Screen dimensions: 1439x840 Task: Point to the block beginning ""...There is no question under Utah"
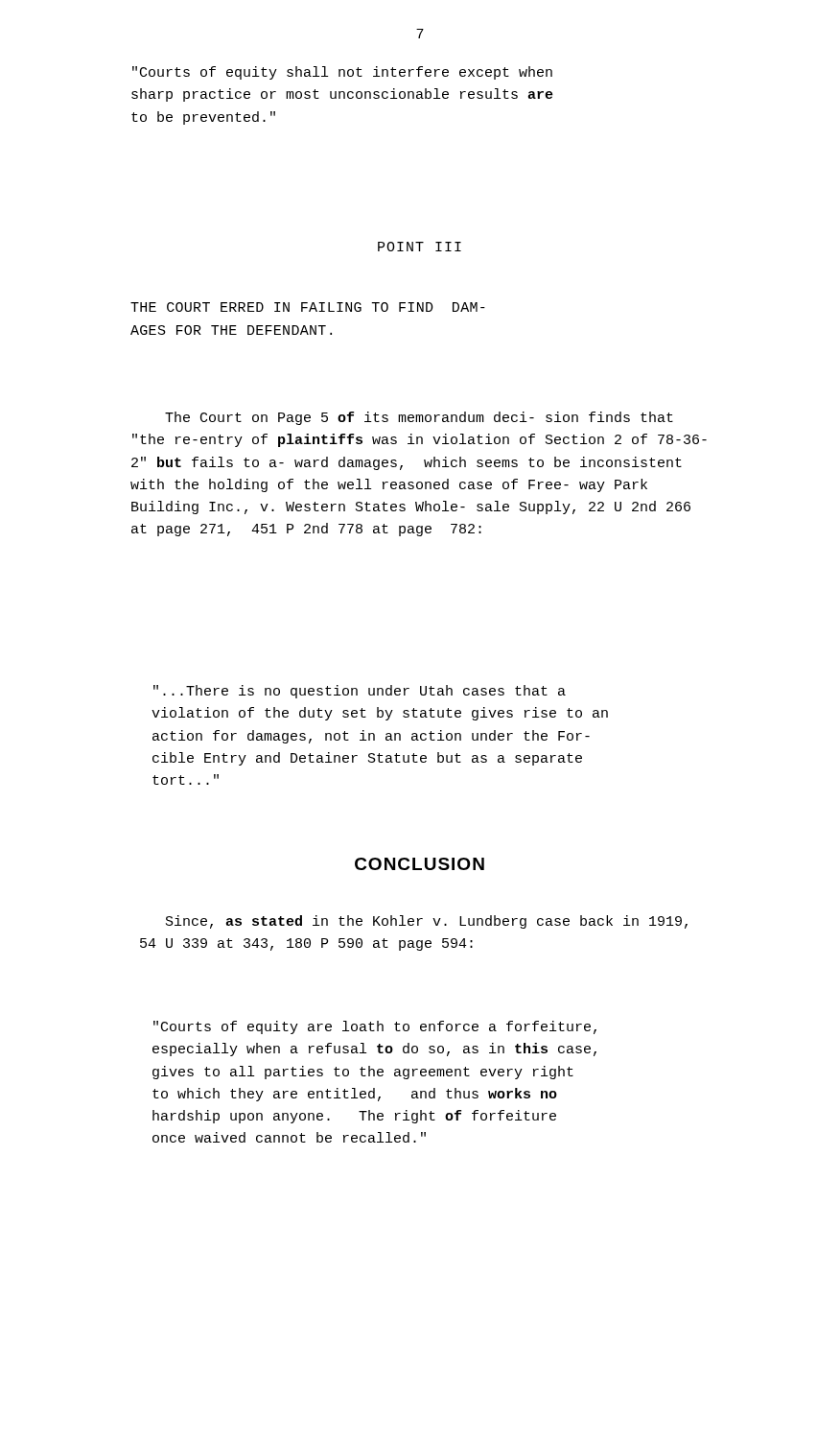431,737
